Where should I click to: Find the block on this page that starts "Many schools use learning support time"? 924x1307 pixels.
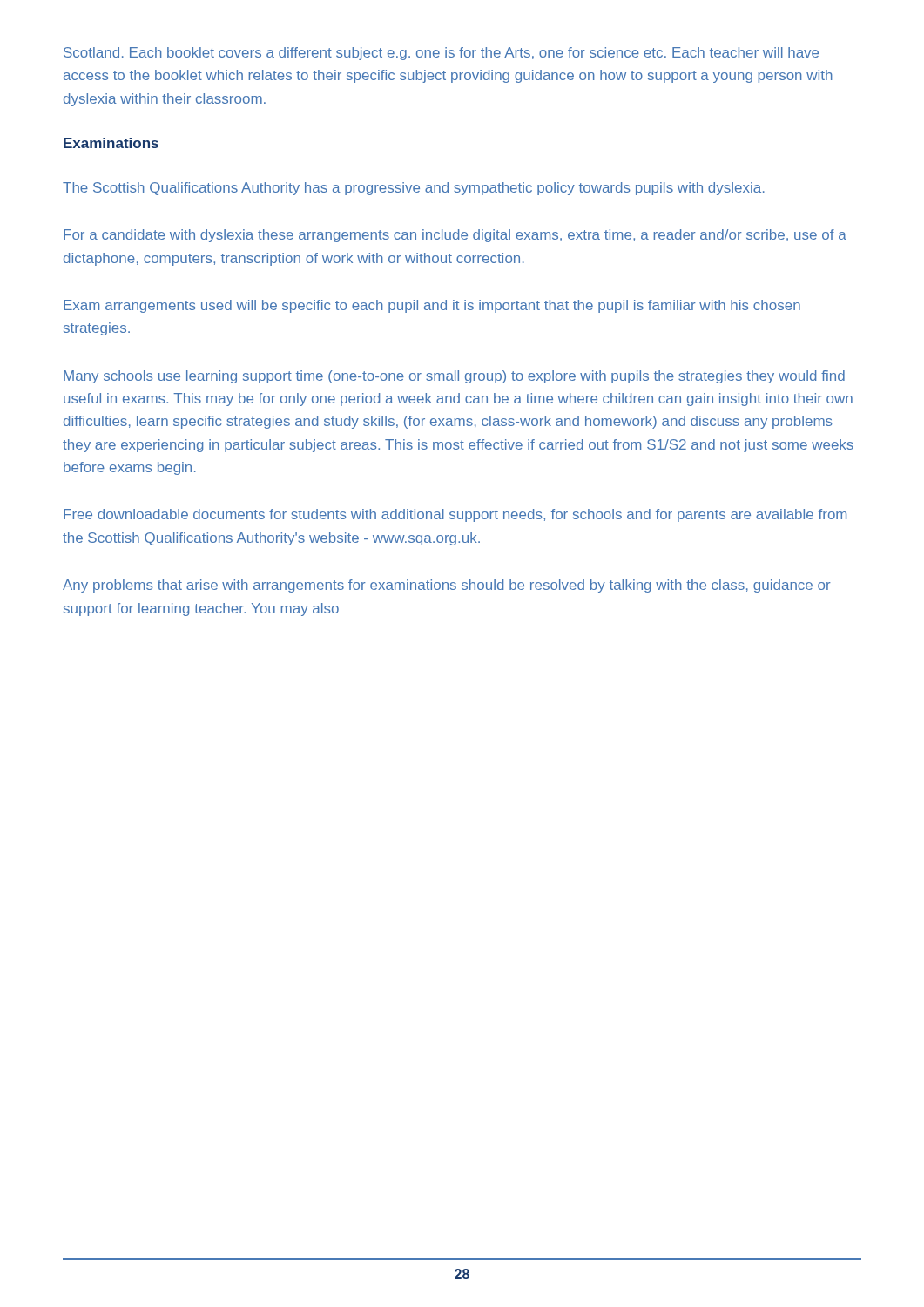[x=458, y=422]
